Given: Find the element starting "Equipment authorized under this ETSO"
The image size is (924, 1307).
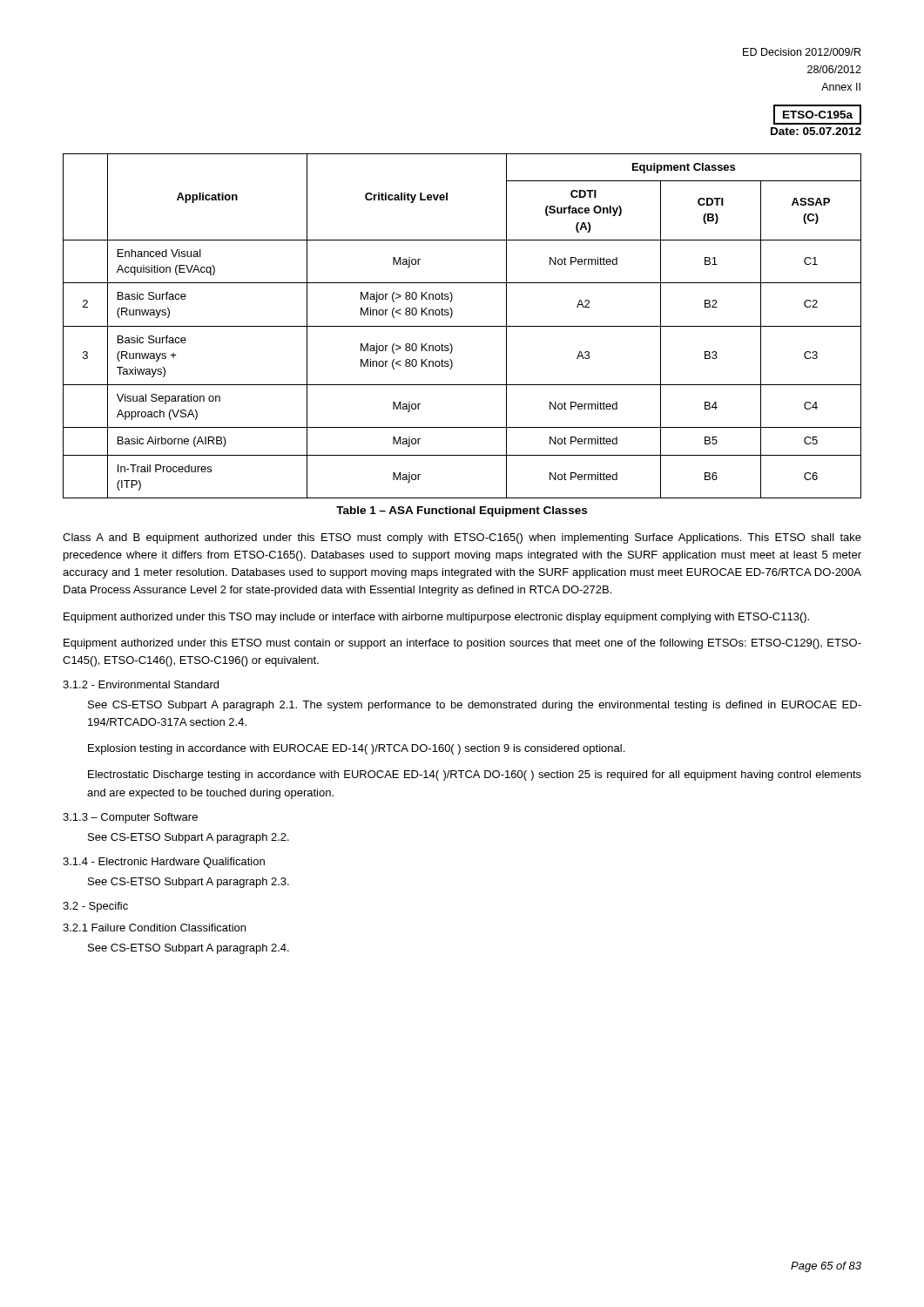Looking at the screenshot, I should pos(462,651).
